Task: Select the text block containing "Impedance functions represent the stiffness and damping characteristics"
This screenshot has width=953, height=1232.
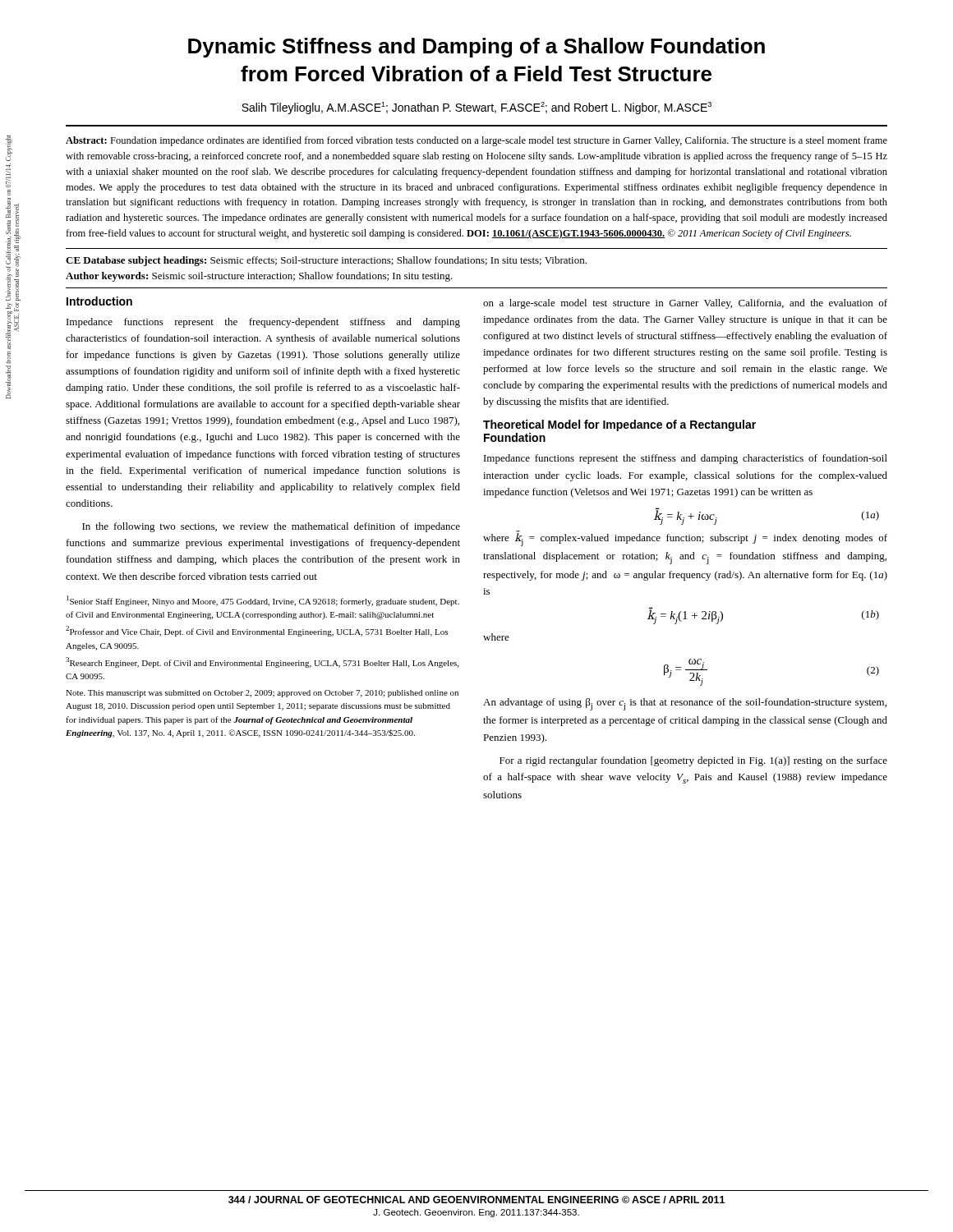Action: pos(685,475)
